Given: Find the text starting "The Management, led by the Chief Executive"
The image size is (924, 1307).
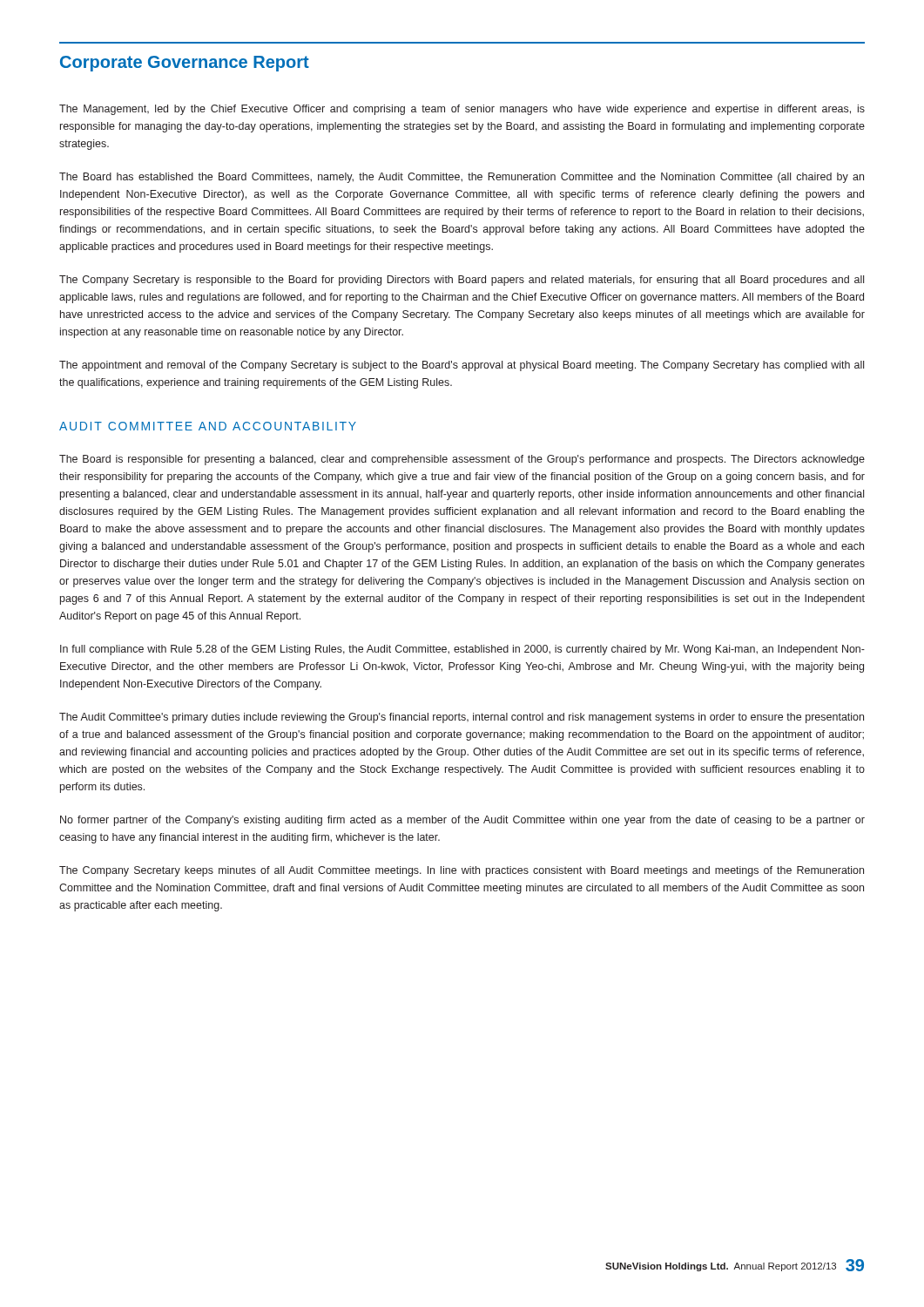Looking at the screenshot, I should (x=462, y=126).
